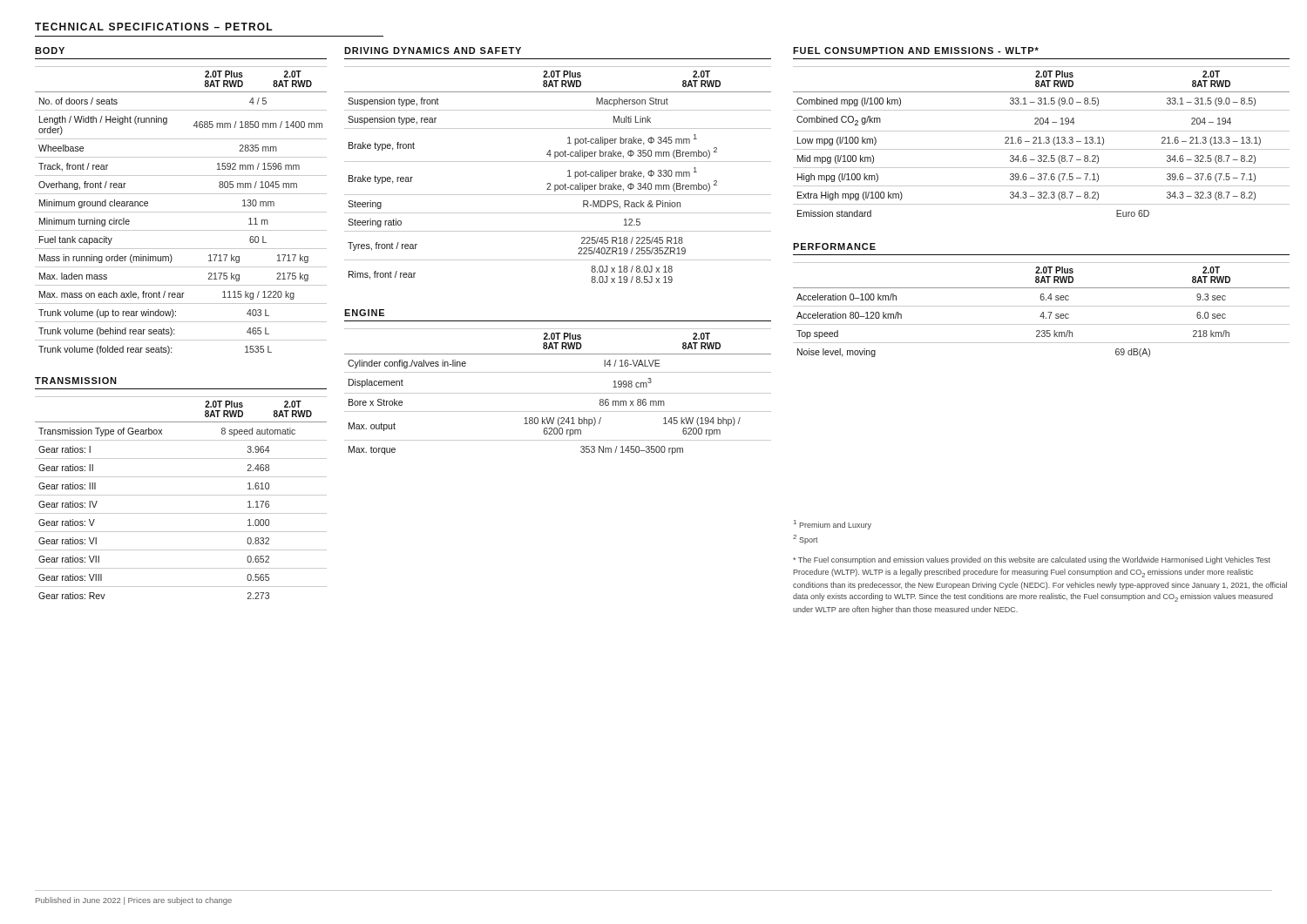
Task: Select the table that reads "4.7 sec"
Action: pos(1041,311)
